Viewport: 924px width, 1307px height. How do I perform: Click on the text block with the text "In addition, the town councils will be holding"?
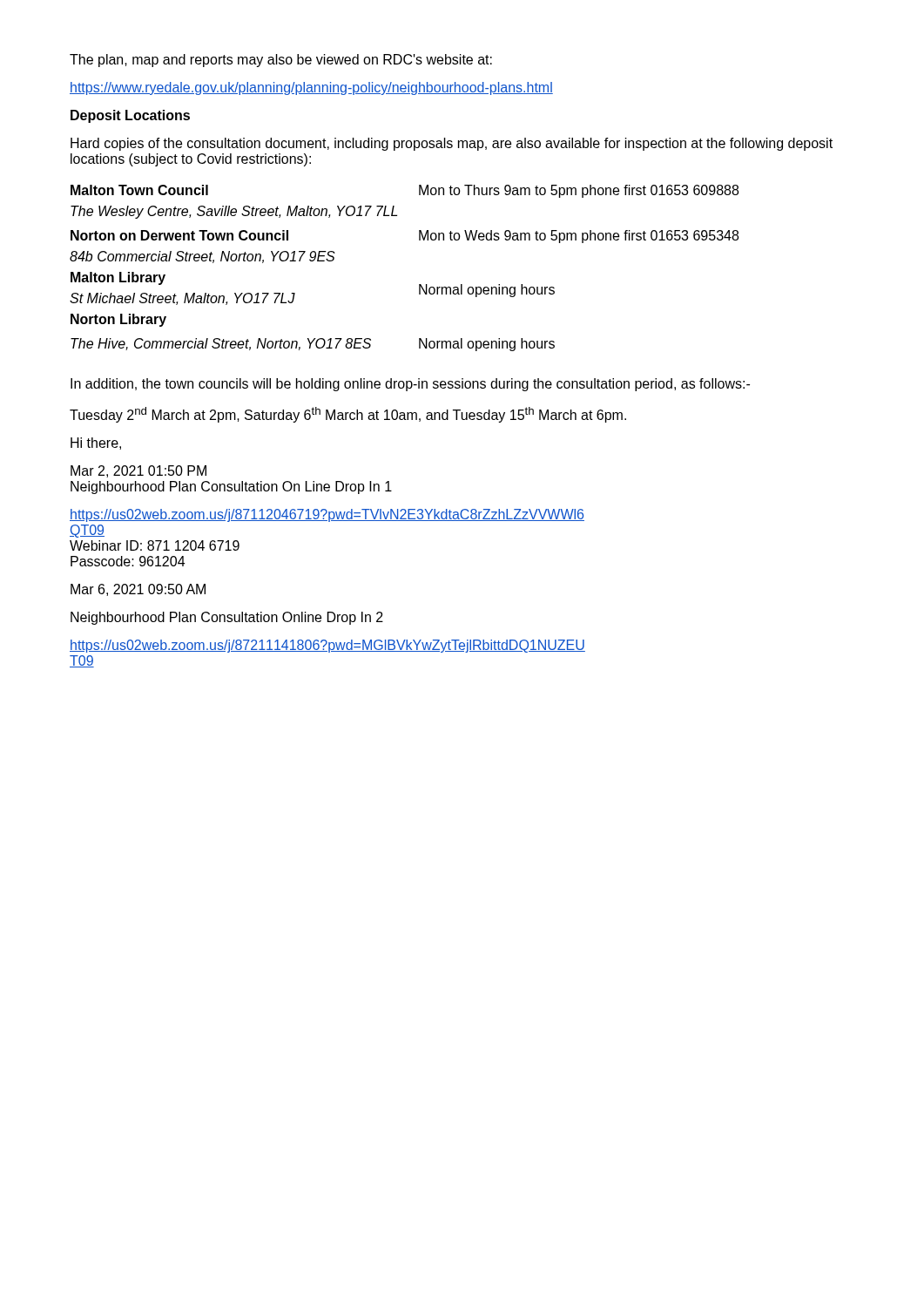pyautogui.click(x=410, y=384)
